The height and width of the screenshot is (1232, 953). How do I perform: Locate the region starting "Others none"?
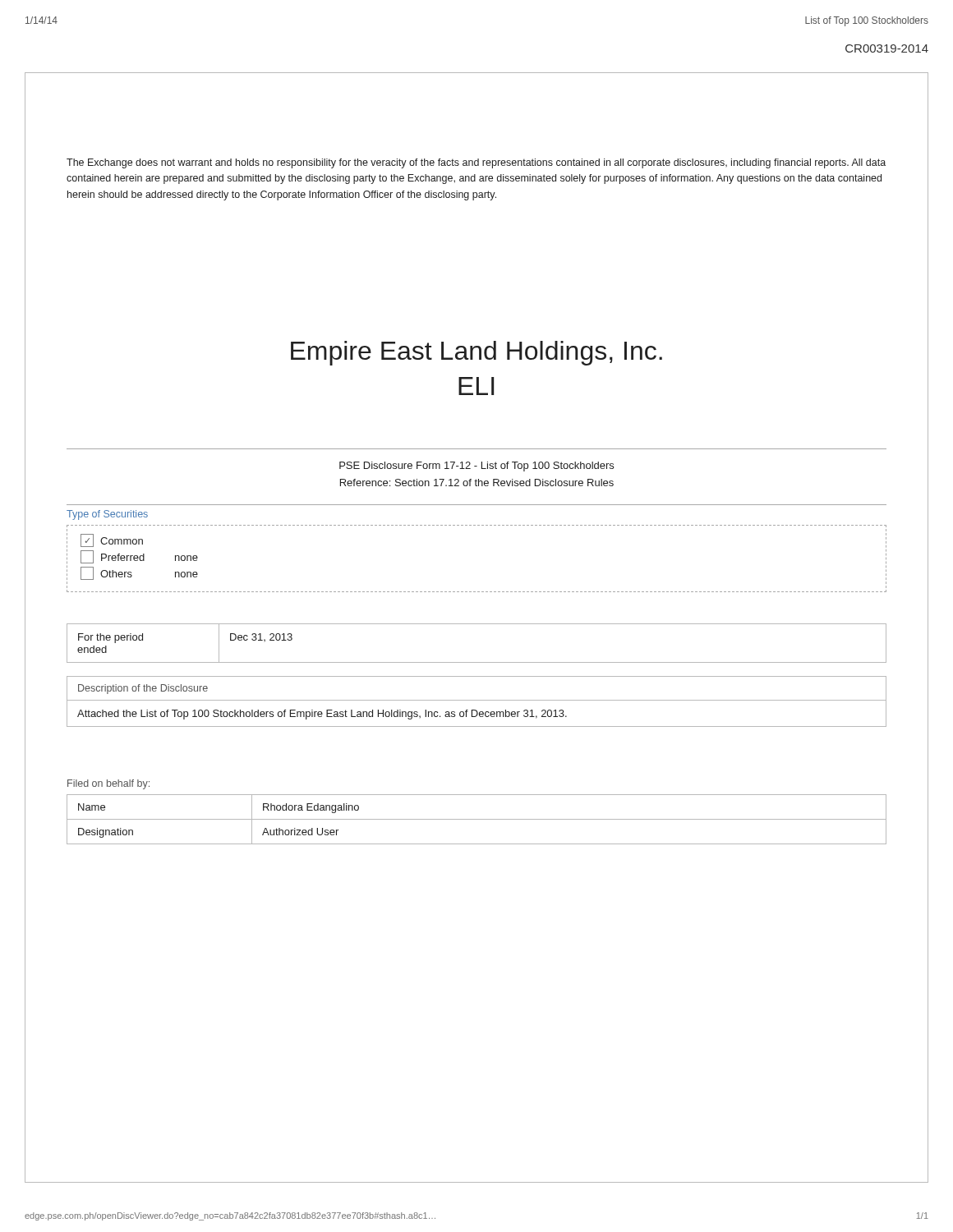click(x=139, y=573)
